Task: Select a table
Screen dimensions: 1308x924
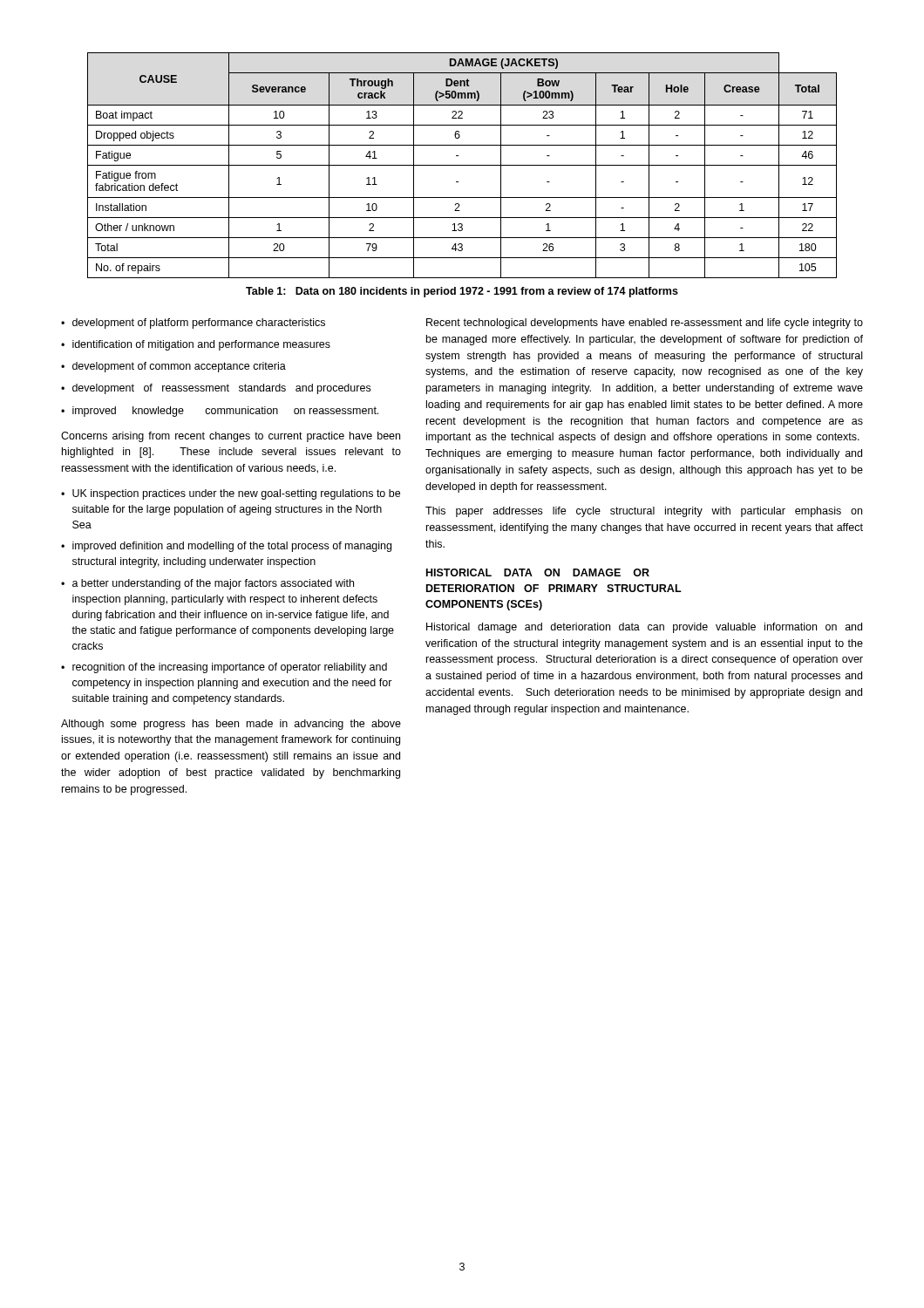Action: click(x=462, y=165)
